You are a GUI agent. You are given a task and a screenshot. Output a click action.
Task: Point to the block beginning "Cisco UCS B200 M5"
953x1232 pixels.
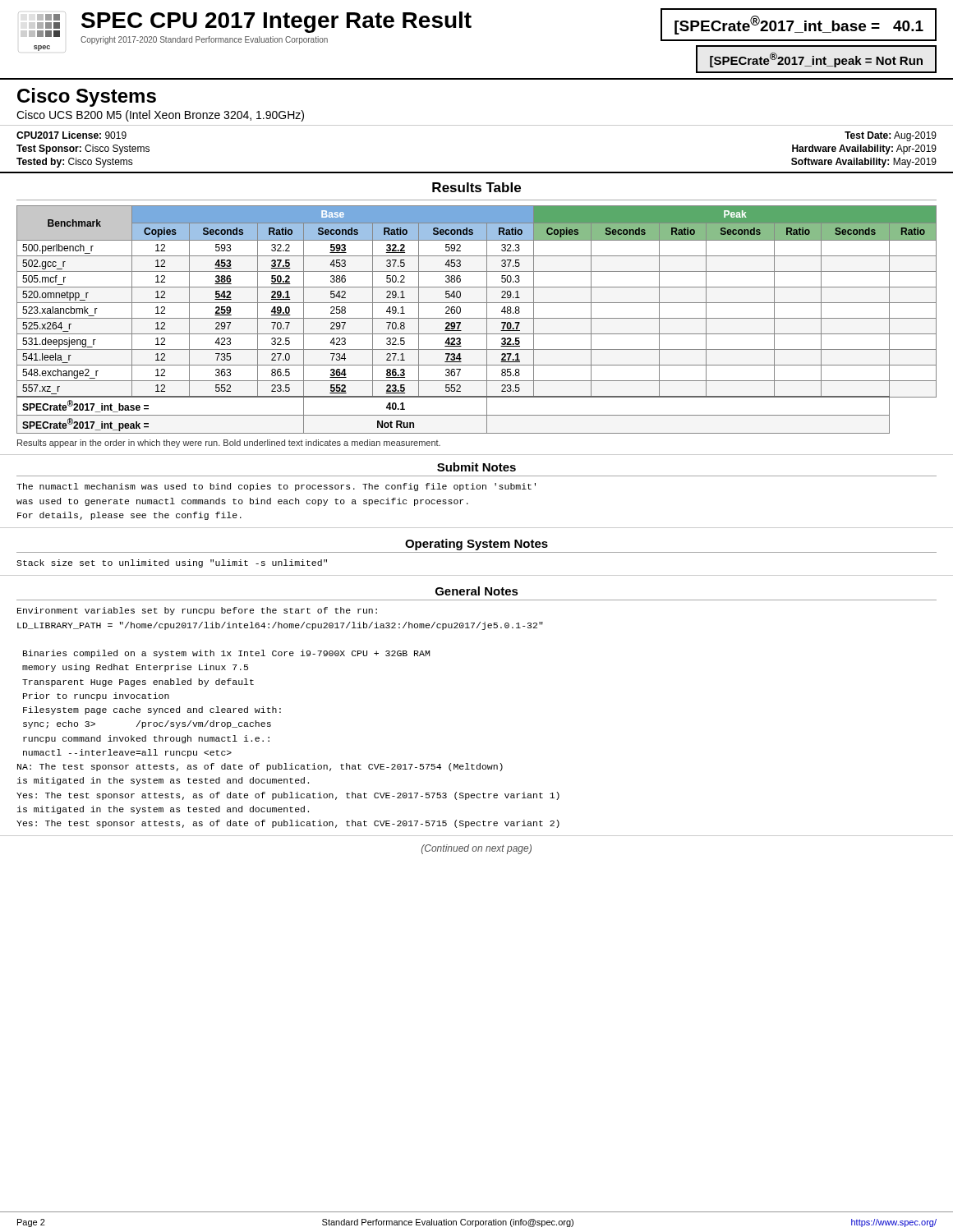tap(161, 115)
